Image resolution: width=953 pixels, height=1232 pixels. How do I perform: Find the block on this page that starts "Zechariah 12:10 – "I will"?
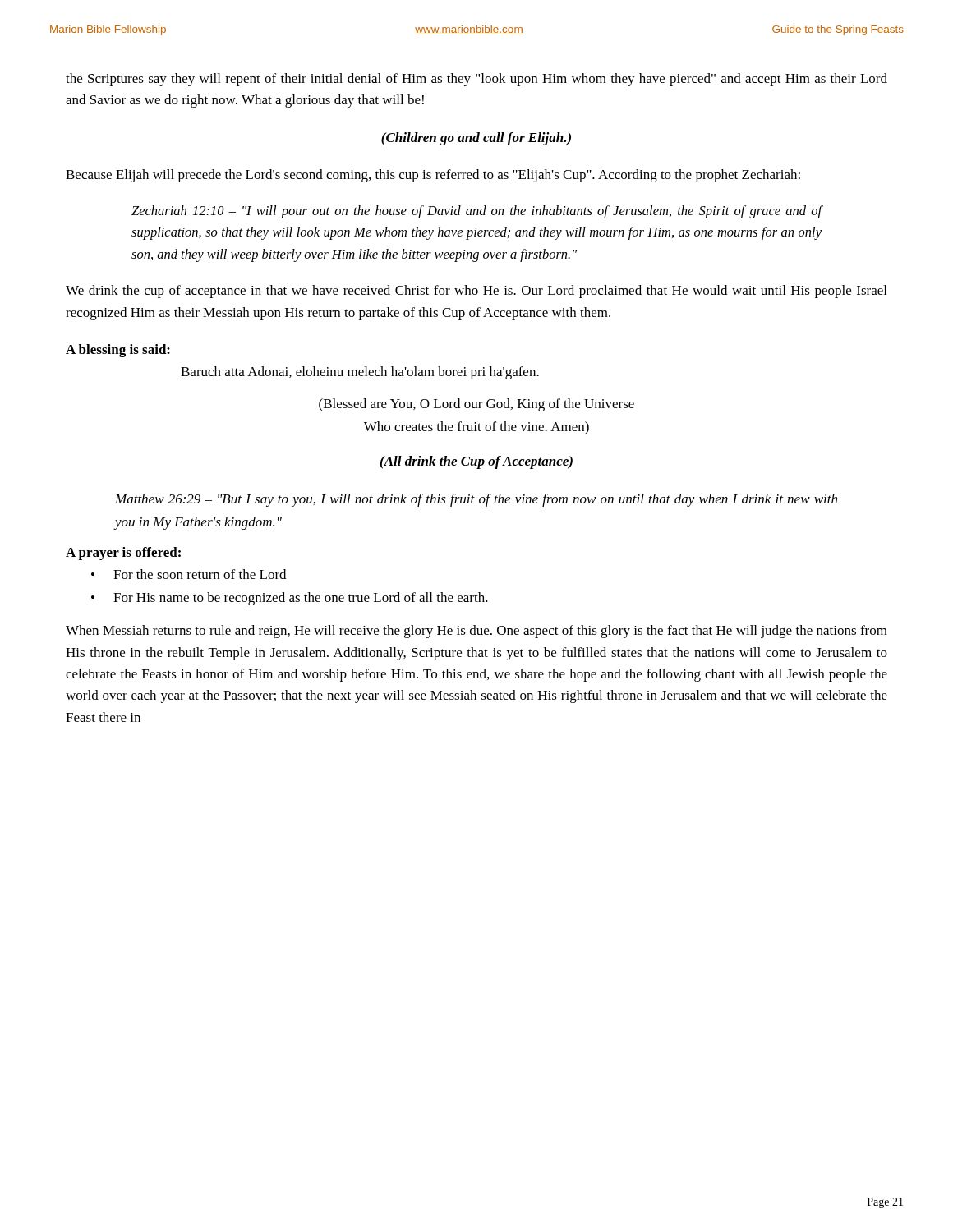(476, 232)
